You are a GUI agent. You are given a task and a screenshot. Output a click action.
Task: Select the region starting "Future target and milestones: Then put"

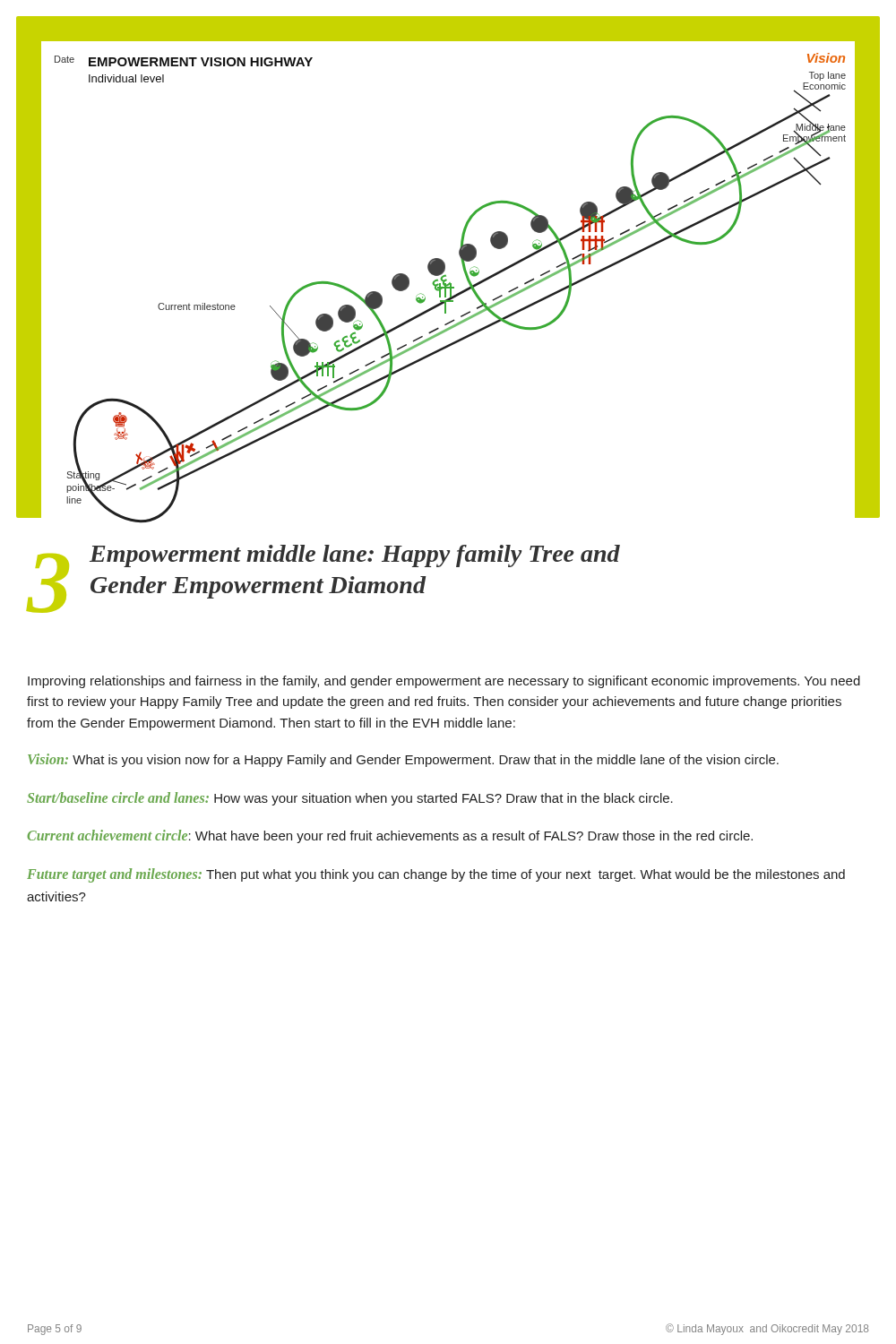436,885
